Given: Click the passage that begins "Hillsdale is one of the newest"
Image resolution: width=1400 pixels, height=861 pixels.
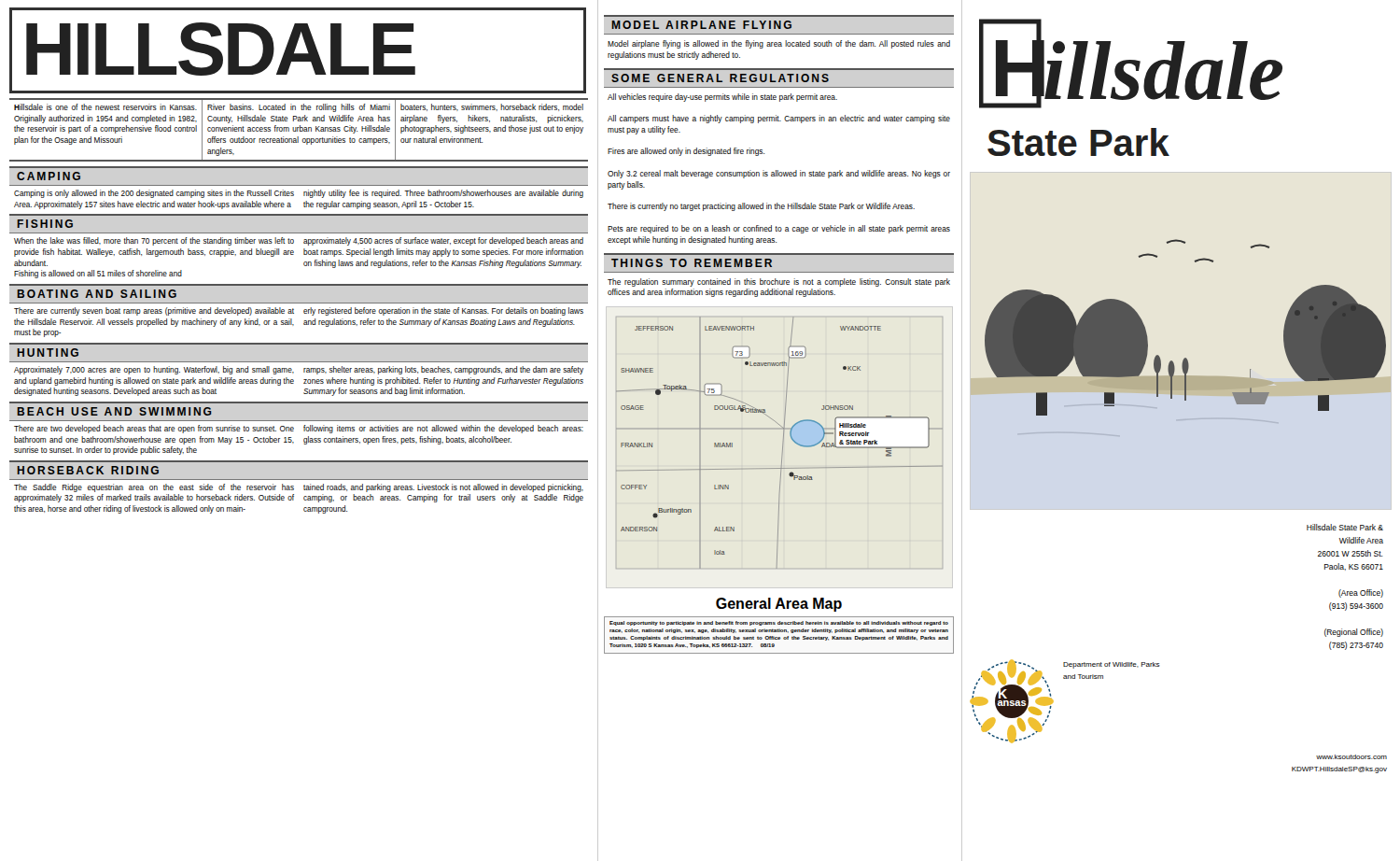Looking at the screenshot, I should point(299,130).
